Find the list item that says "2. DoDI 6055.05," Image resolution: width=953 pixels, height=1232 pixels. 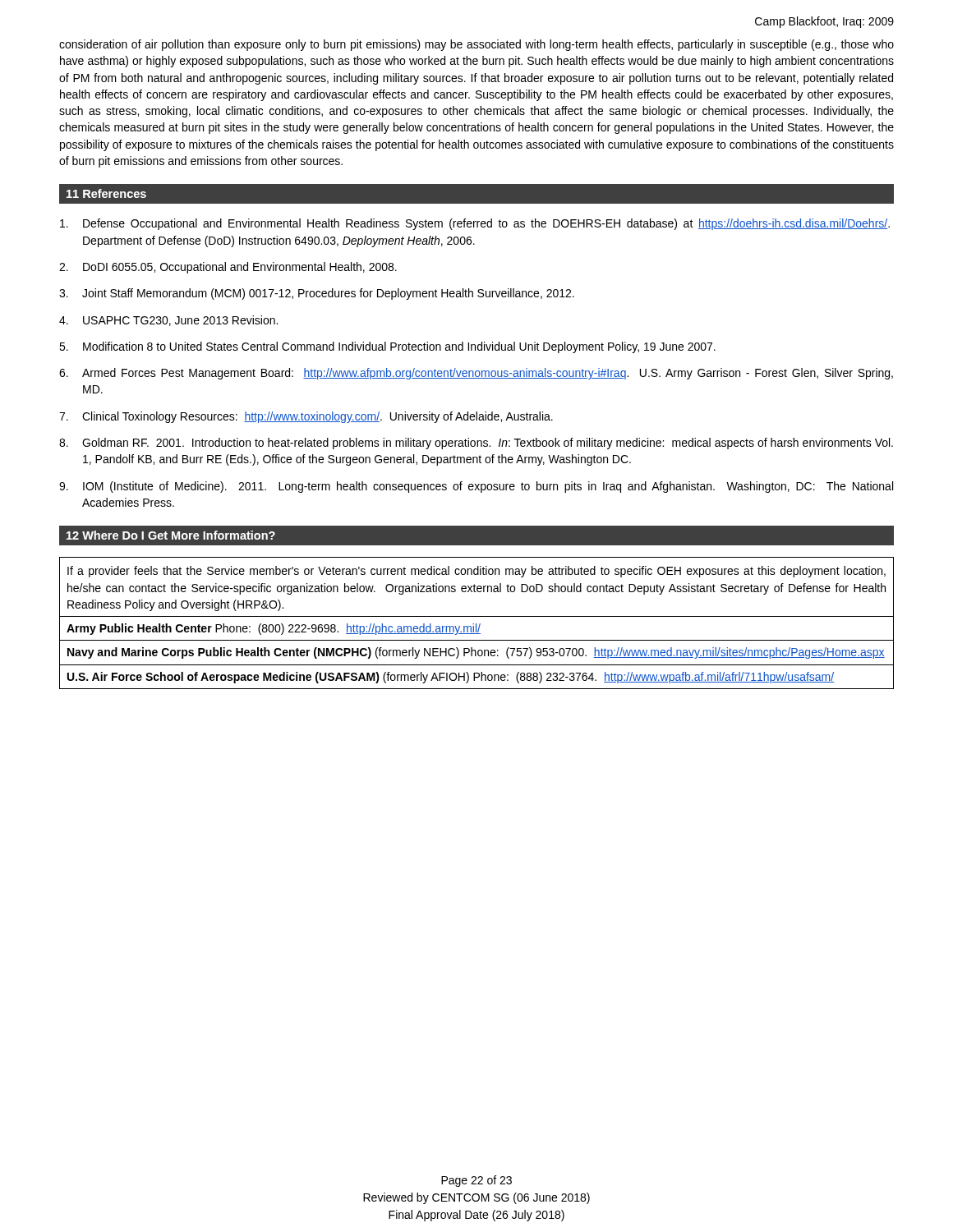[228, 268]
